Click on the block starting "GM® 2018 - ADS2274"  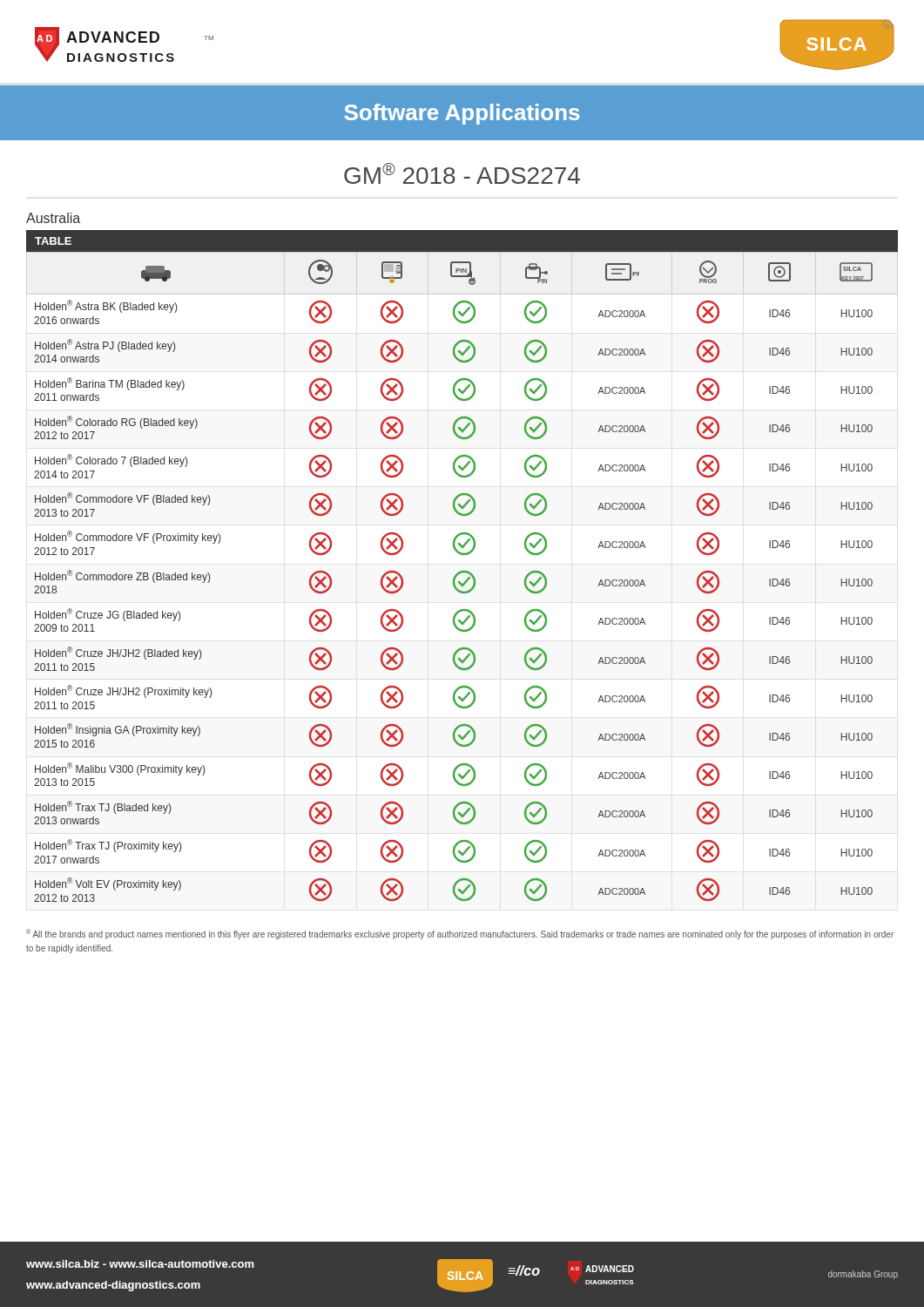click(462, 174)
